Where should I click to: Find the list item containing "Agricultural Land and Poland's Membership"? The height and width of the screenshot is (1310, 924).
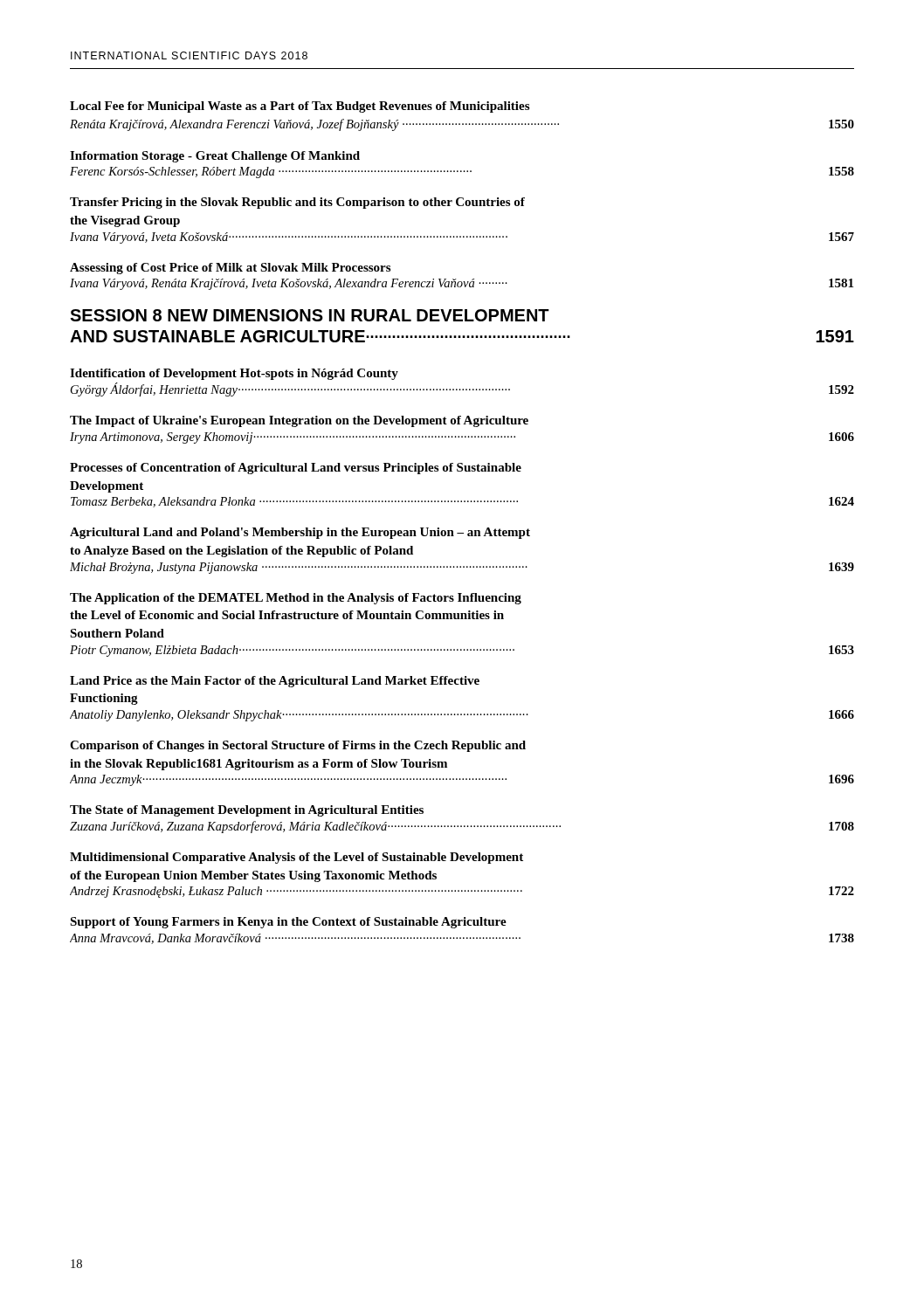coord(300,533)
